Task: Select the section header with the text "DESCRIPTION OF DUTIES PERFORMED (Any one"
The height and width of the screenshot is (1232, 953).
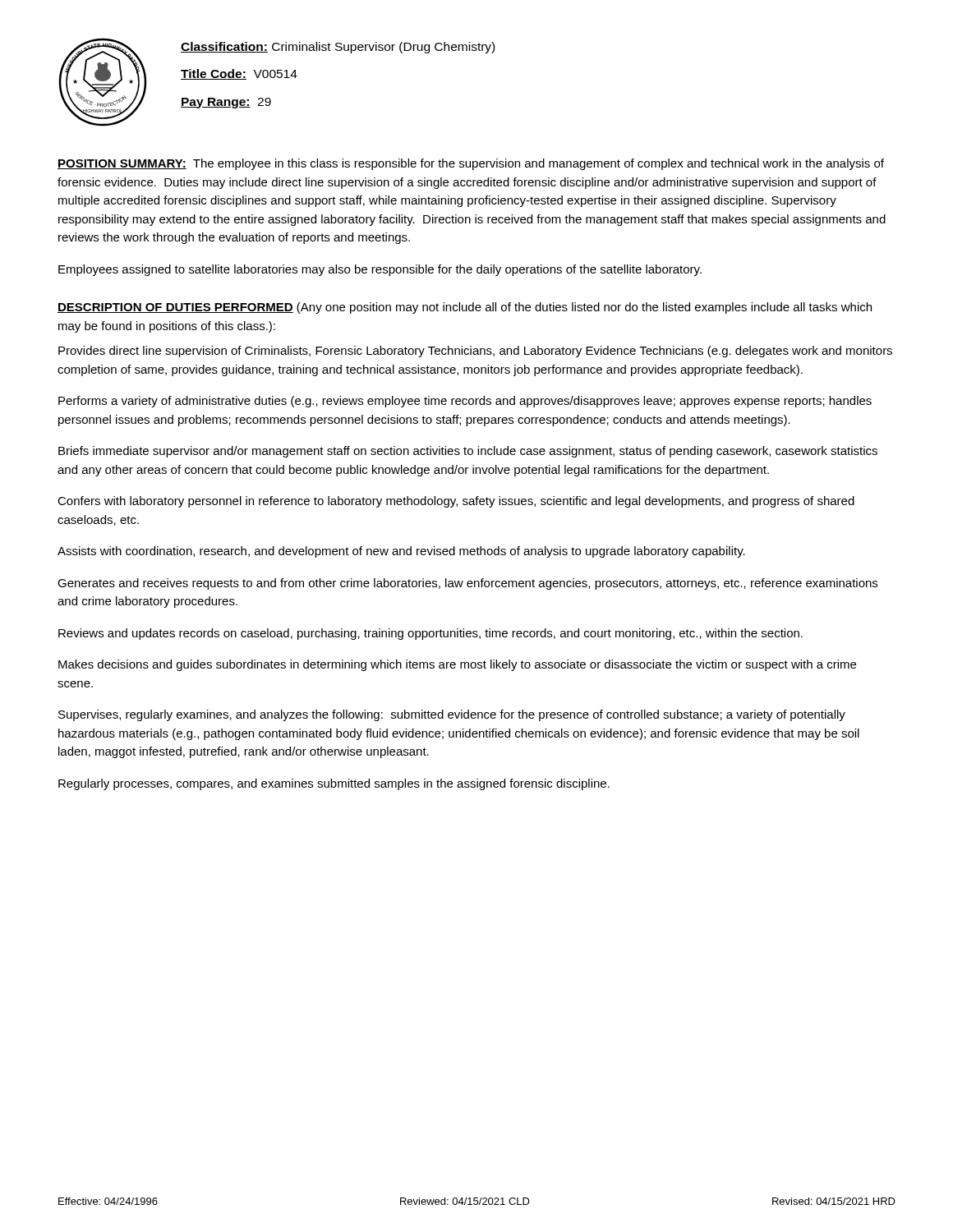Action: [465, 316]
